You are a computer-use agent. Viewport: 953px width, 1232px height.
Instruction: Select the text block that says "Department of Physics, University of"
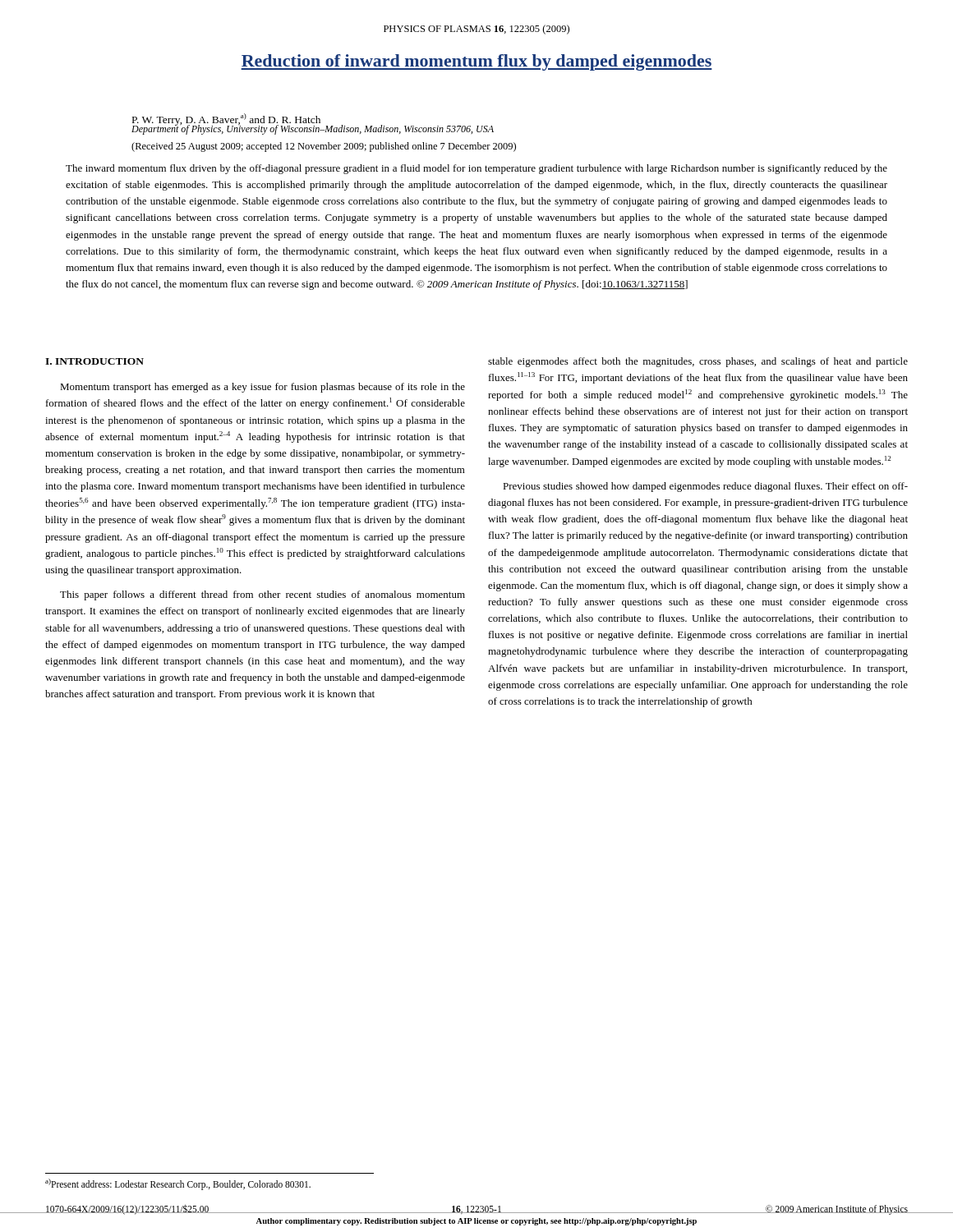coord(313,129)
